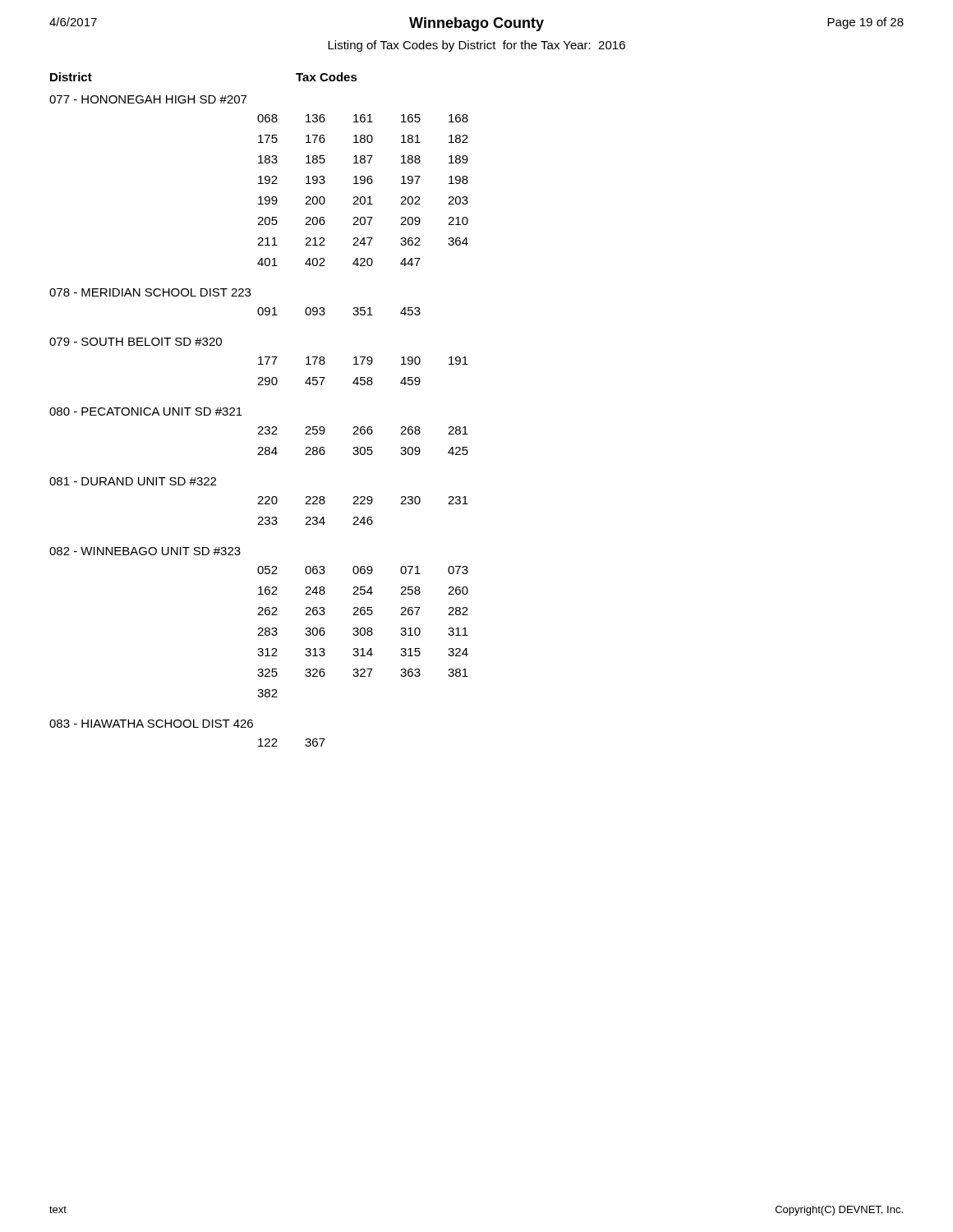This screenshot has width=953, height=1232.
Task: Find "080 - PECATONICA UNIT SD #321" on this page
Action: pos(146,411)
